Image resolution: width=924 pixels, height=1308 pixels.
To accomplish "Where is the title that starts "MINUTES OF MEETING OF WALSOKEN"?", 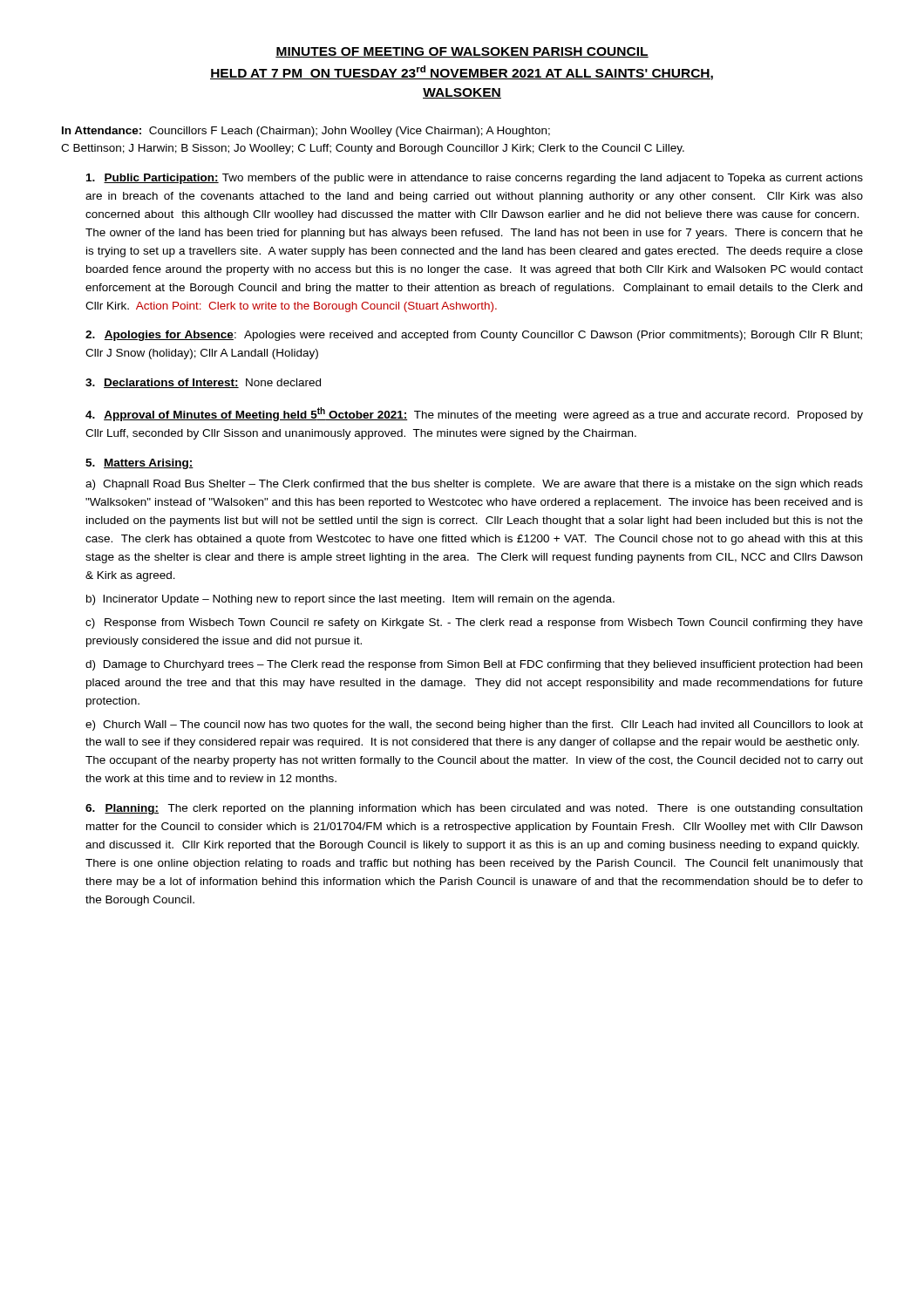I will (x=462, y=72).
